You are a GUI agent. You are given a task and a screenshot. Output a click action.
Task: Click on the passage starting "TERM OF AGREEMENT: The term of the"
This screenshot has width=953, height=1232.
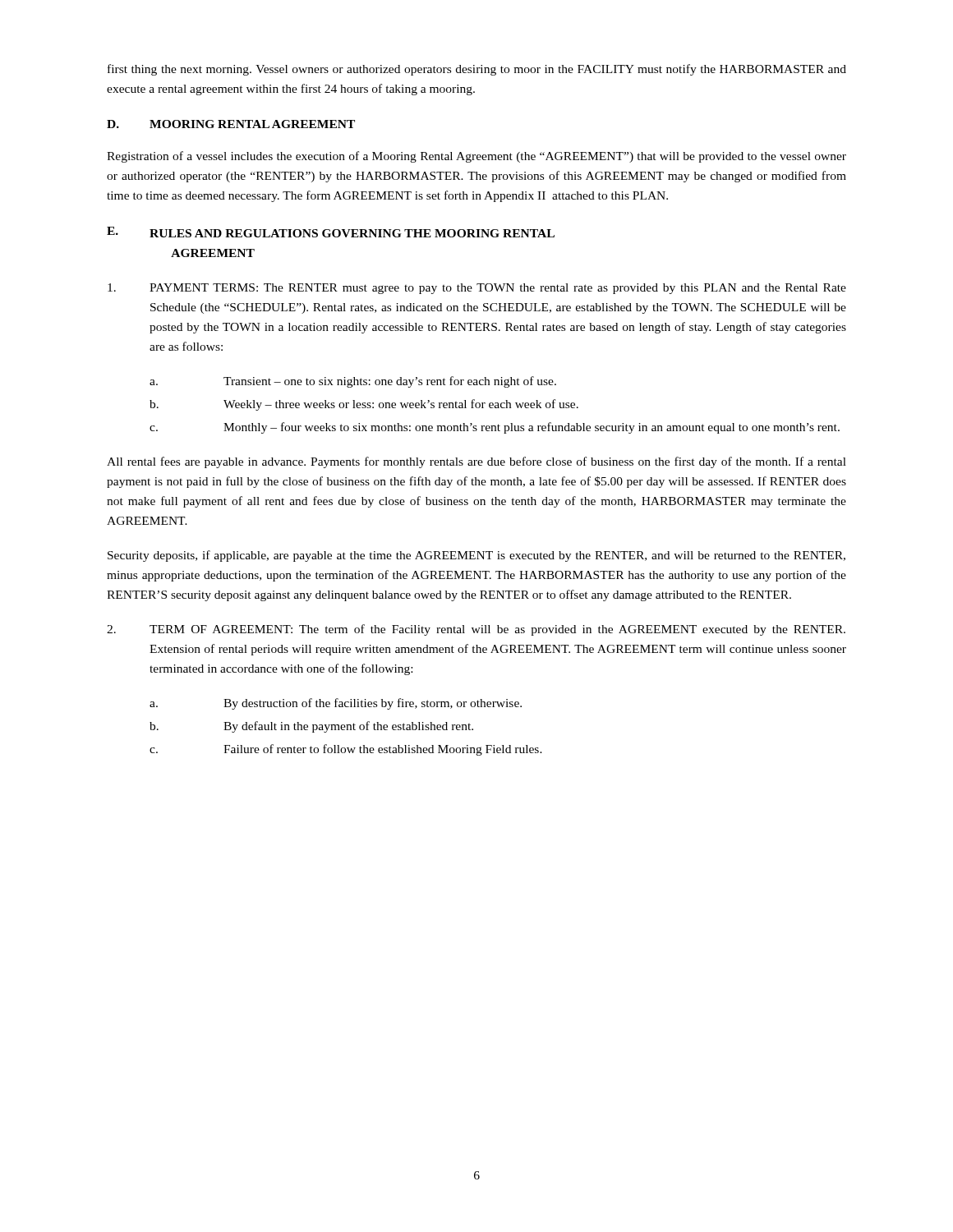pyautogui.click(x=476, y=649)
